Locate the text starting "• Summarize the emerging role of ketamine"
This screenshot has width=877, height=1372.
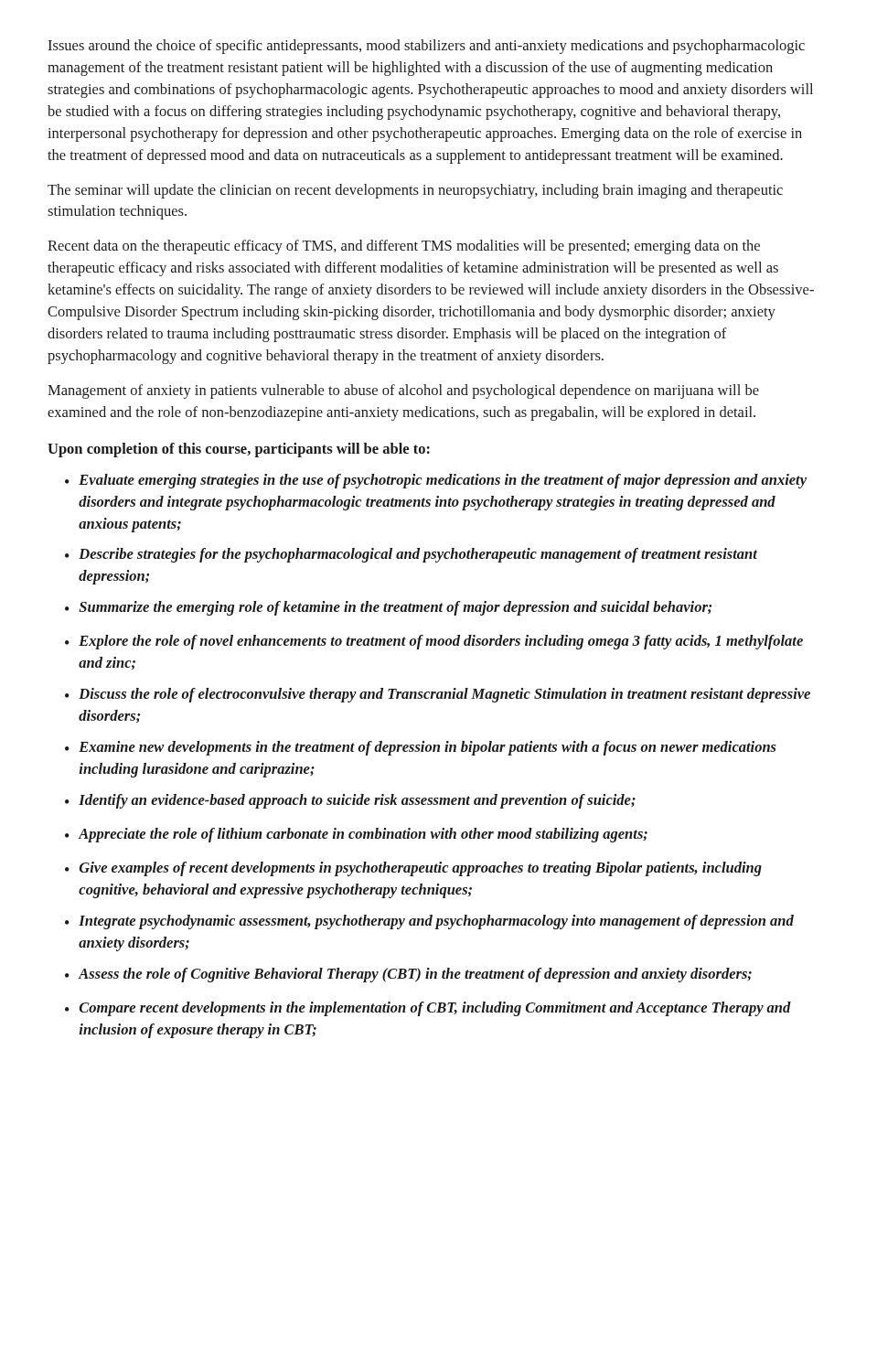388,609
